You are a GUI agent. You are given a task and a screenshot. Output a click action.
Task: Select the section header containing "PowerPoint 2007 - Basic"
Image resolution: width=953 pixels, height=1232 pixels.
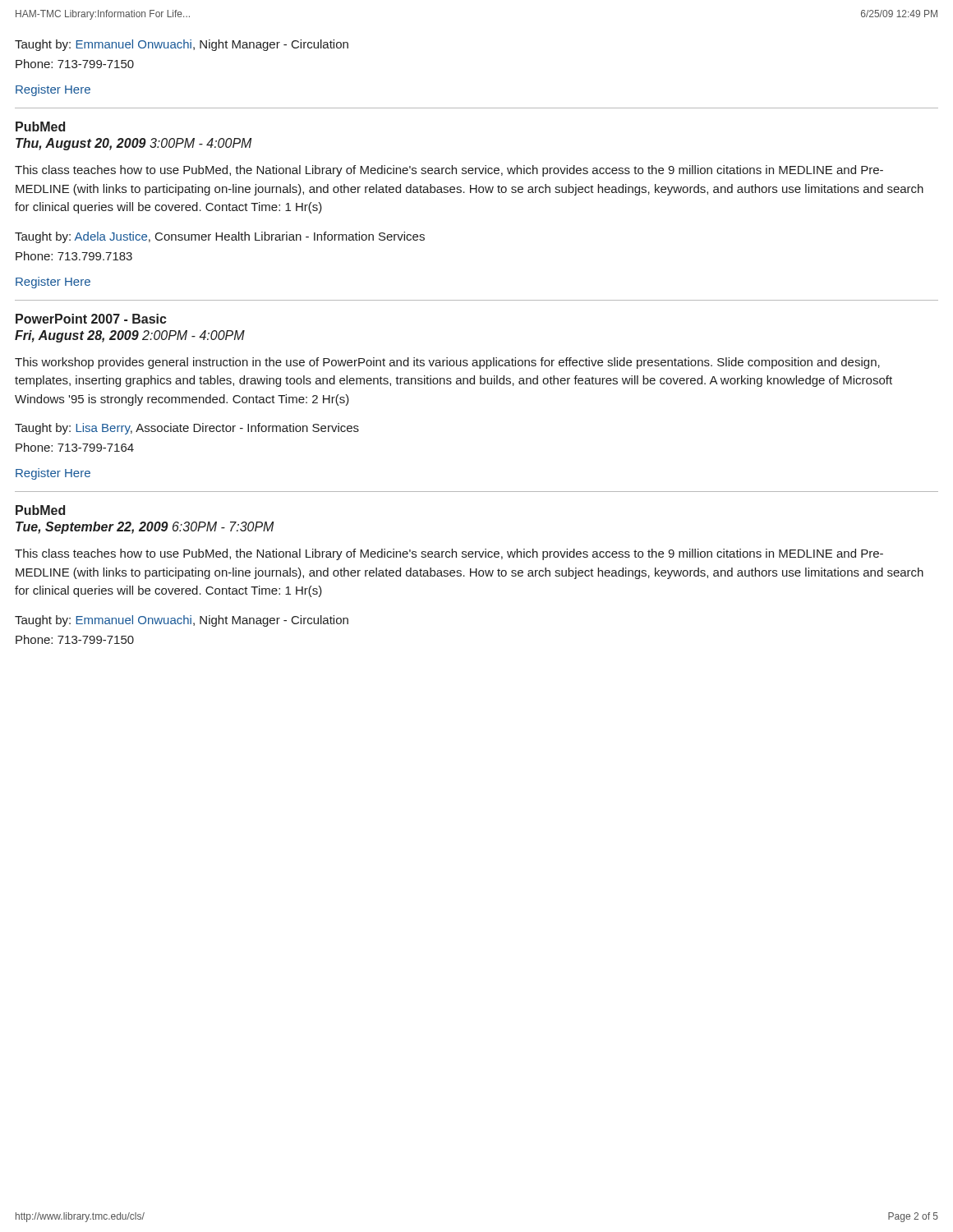coord(91,319)
